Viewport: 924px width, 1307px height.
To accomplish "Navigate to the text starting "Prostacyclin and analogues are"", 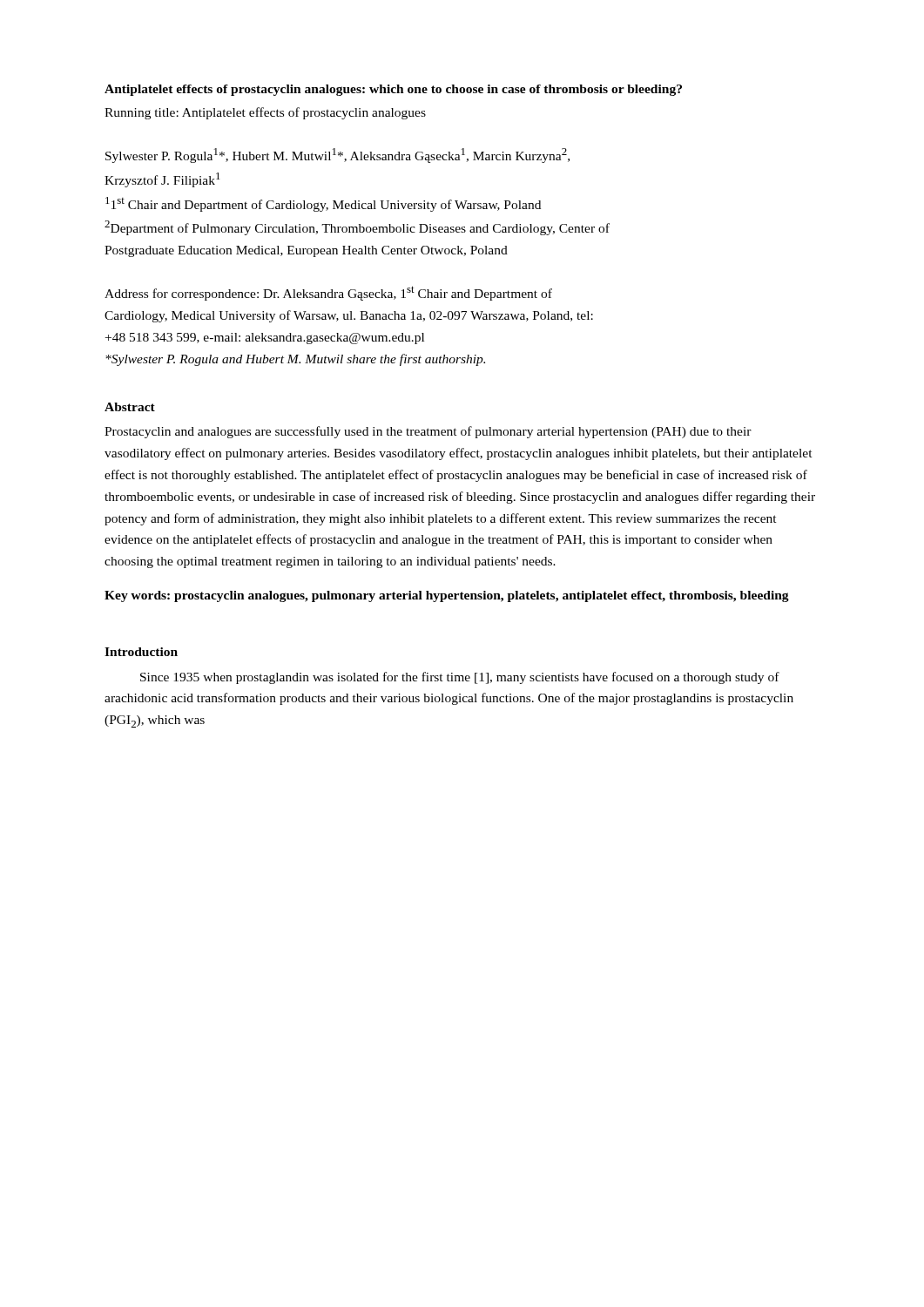I will click(460, 496).
